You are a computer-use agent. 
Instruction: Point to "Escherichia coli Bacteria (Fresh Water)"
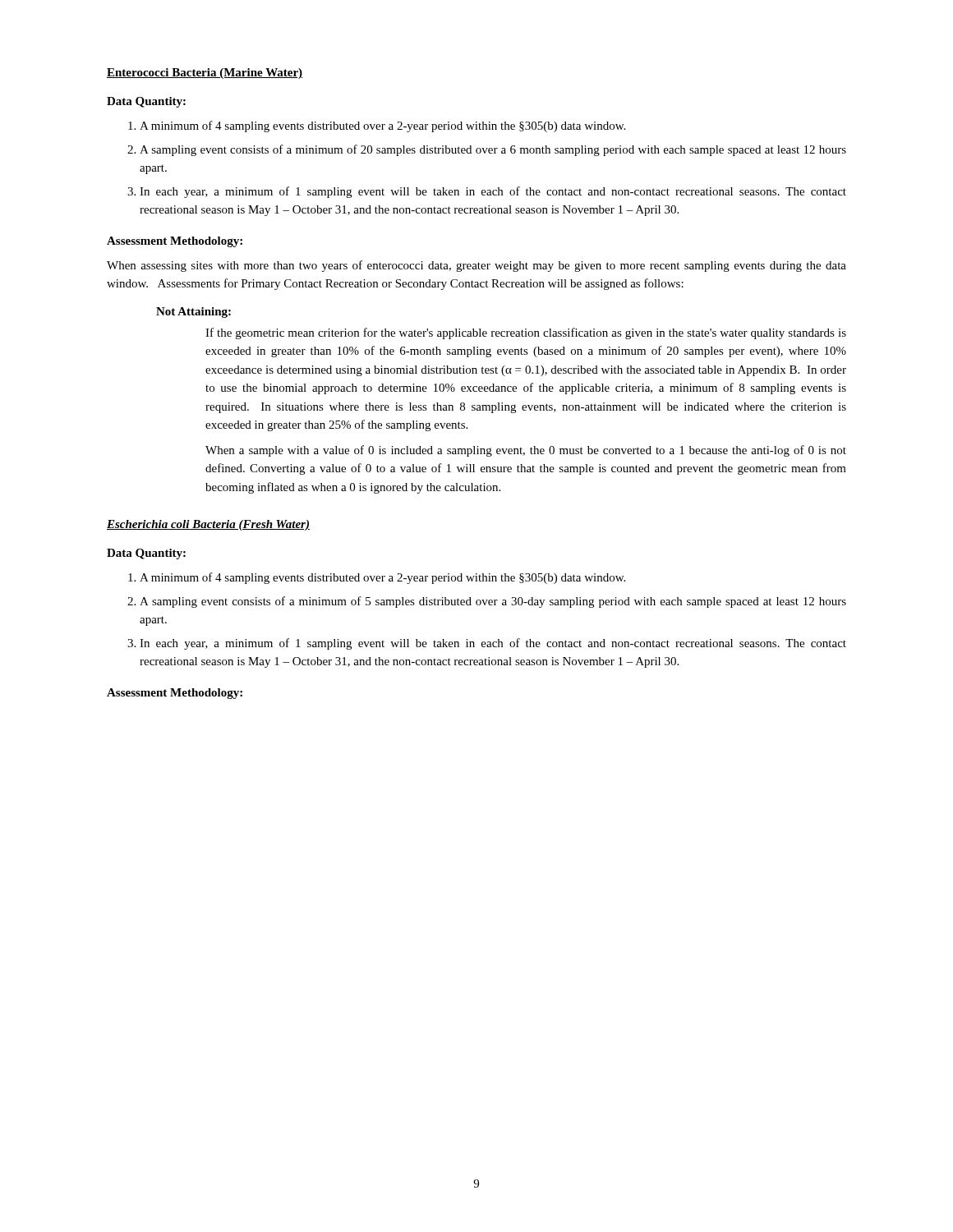[x=208, y=524]
